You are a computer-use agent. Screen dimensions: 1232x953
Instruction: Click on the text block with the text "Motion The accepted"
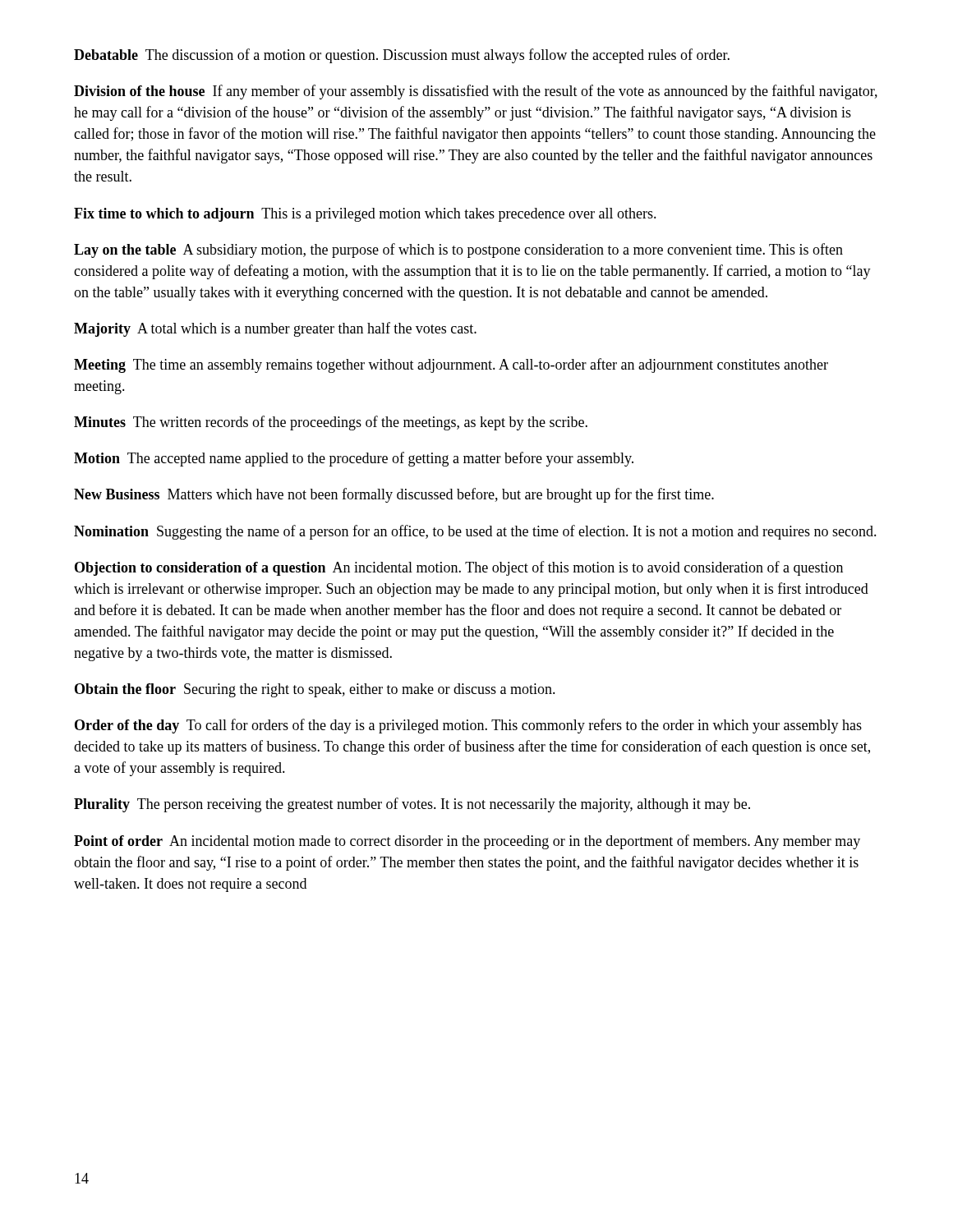(x=476, y=459)
